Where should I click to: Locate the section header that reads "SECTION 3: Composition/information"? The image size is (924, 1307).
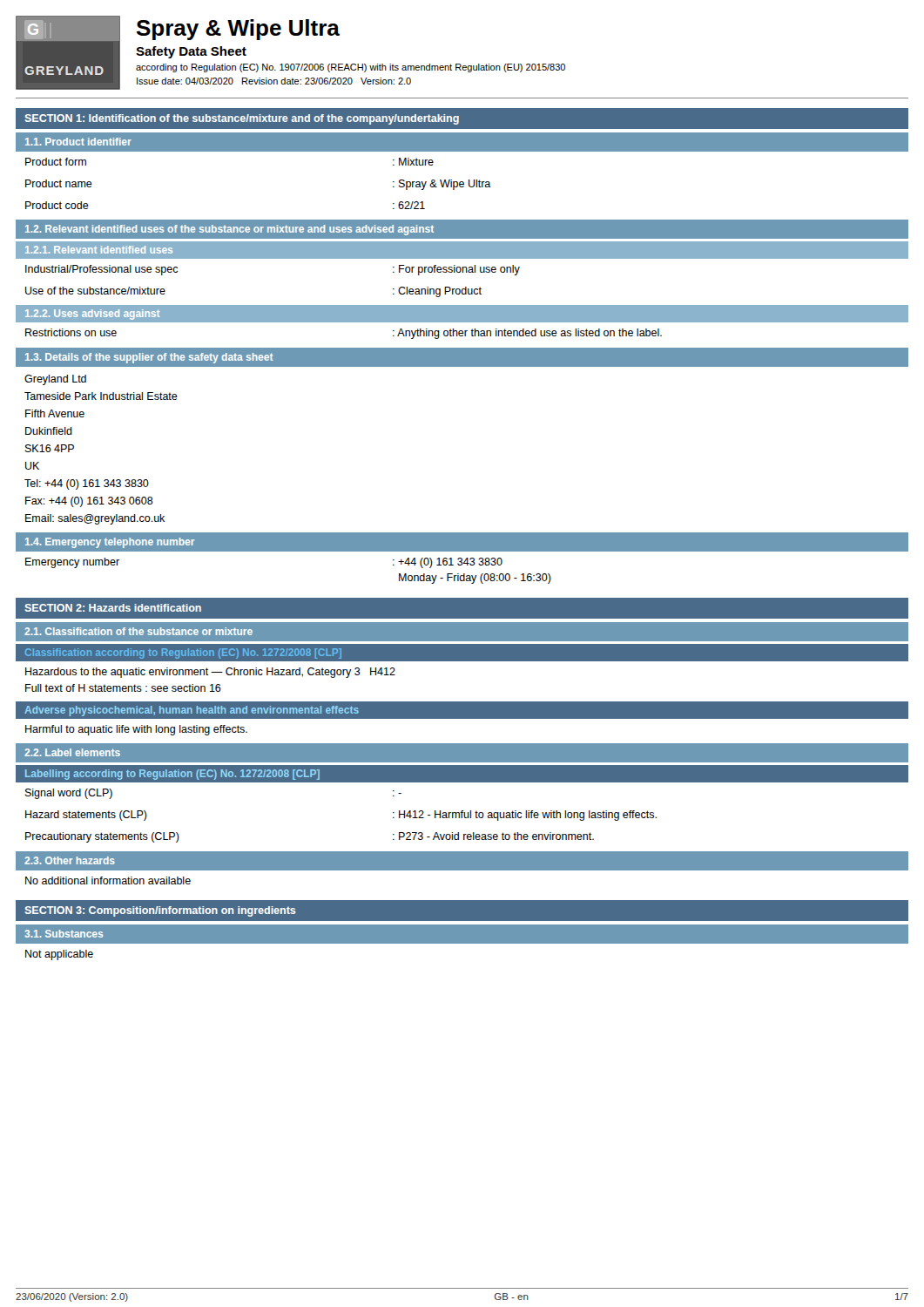coord(160,911)
